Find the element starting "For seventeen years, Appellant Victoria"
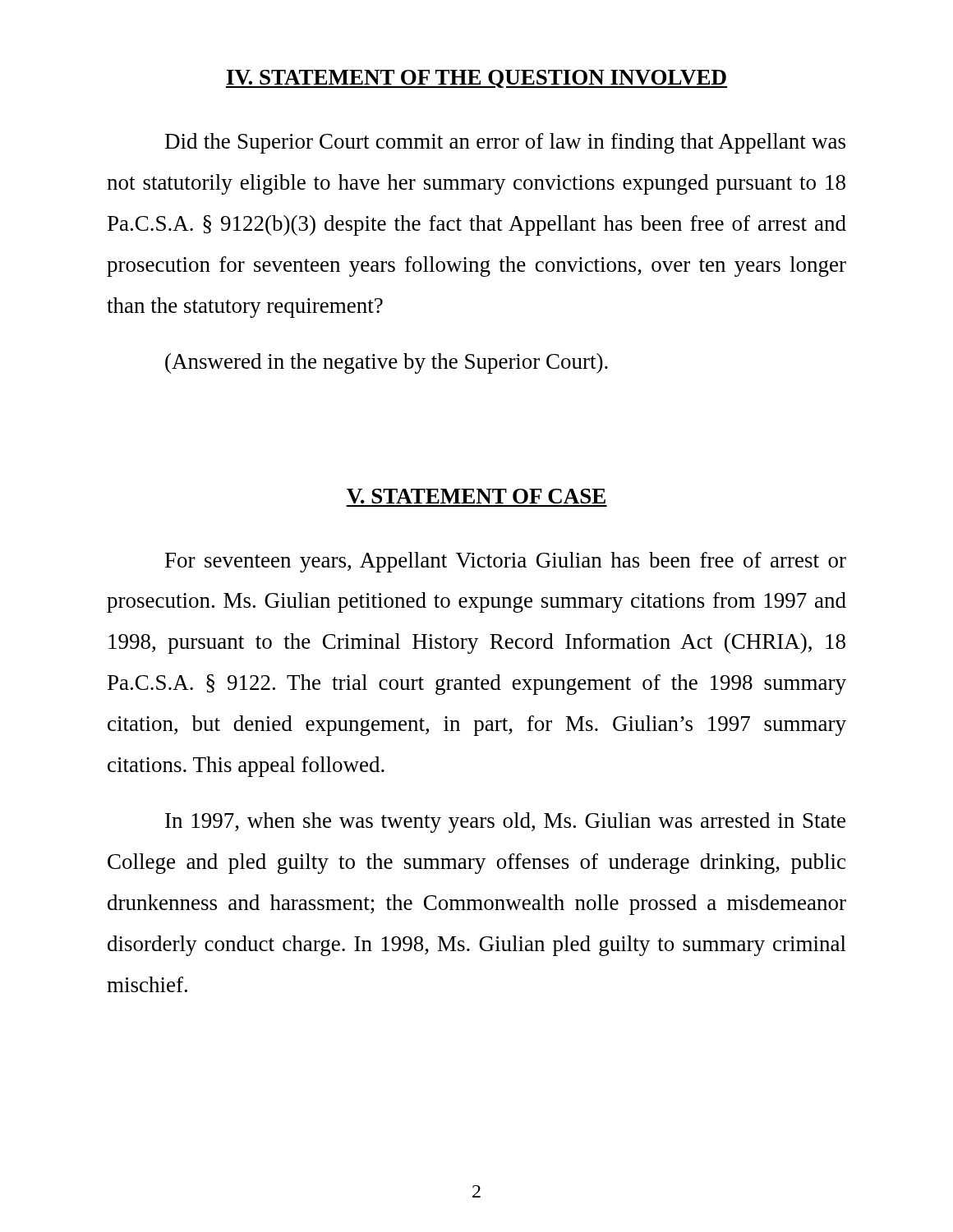Image resolution: width=953 pixels, height=1232 pixels. point(476,662)
